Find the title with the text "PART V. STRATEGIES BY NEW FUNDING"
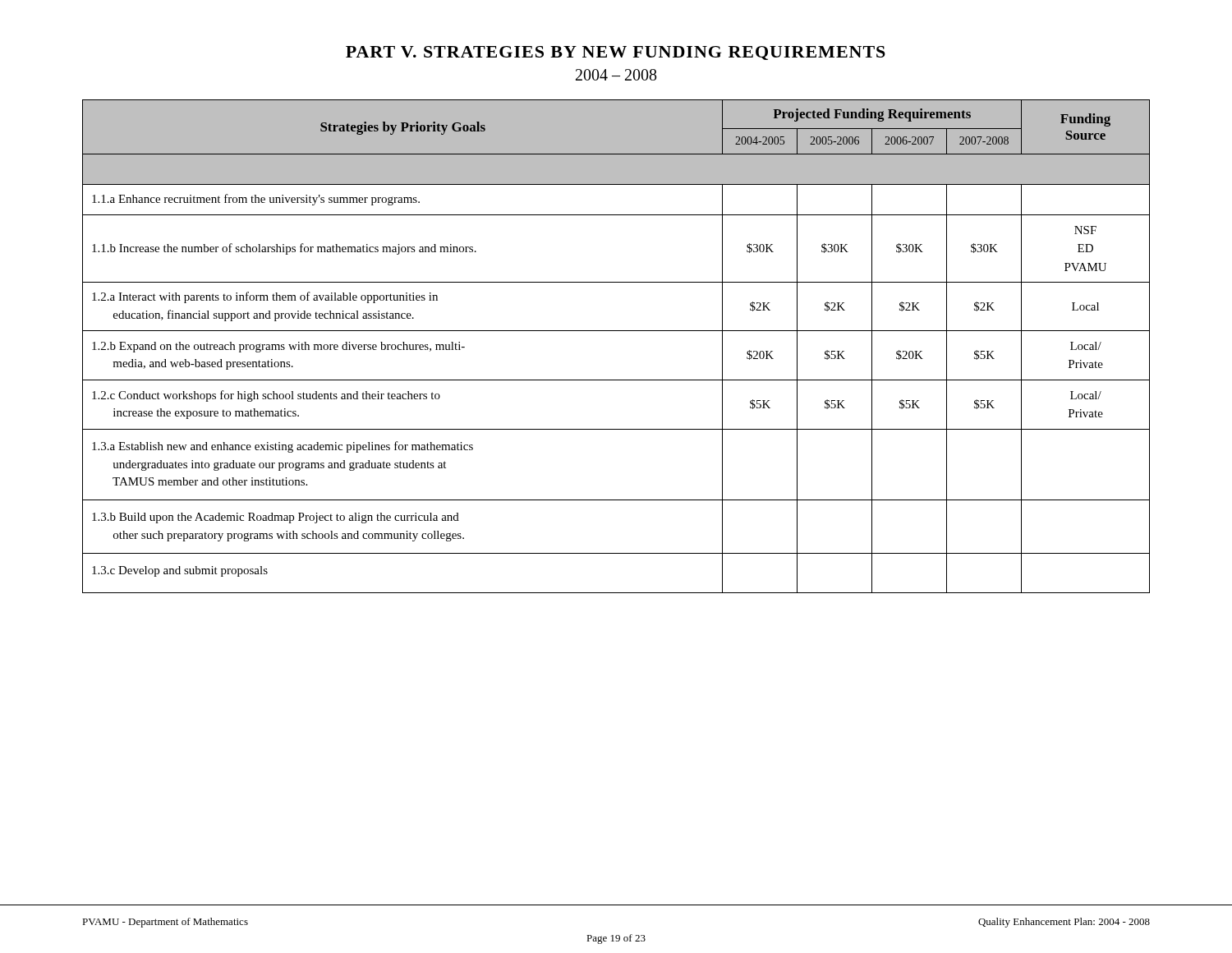Viewport: 1232px width, 953px height. (x=616, y=51)
